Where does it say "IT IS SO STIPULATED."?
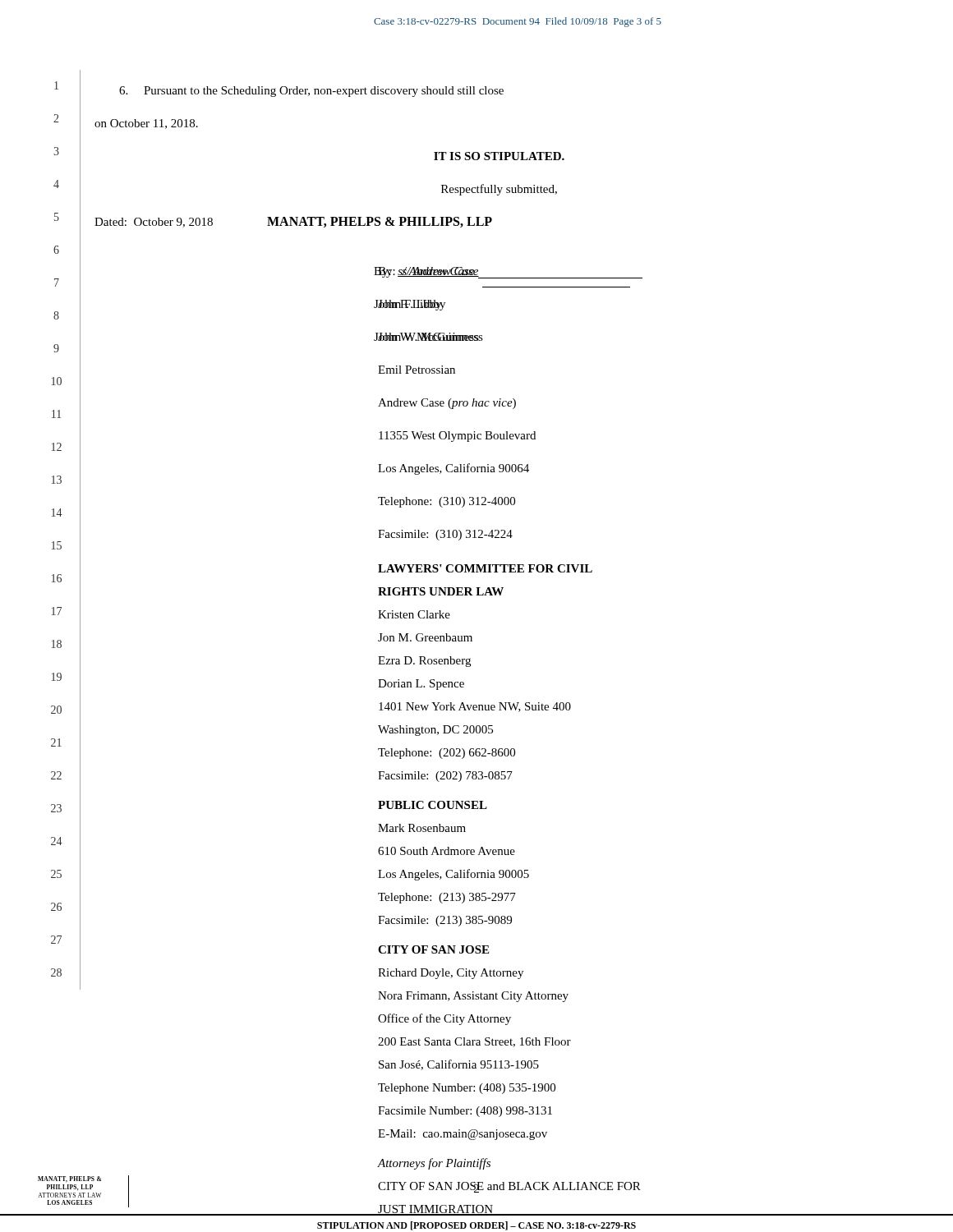This screenshot has width=953, height=1232. 499,156
